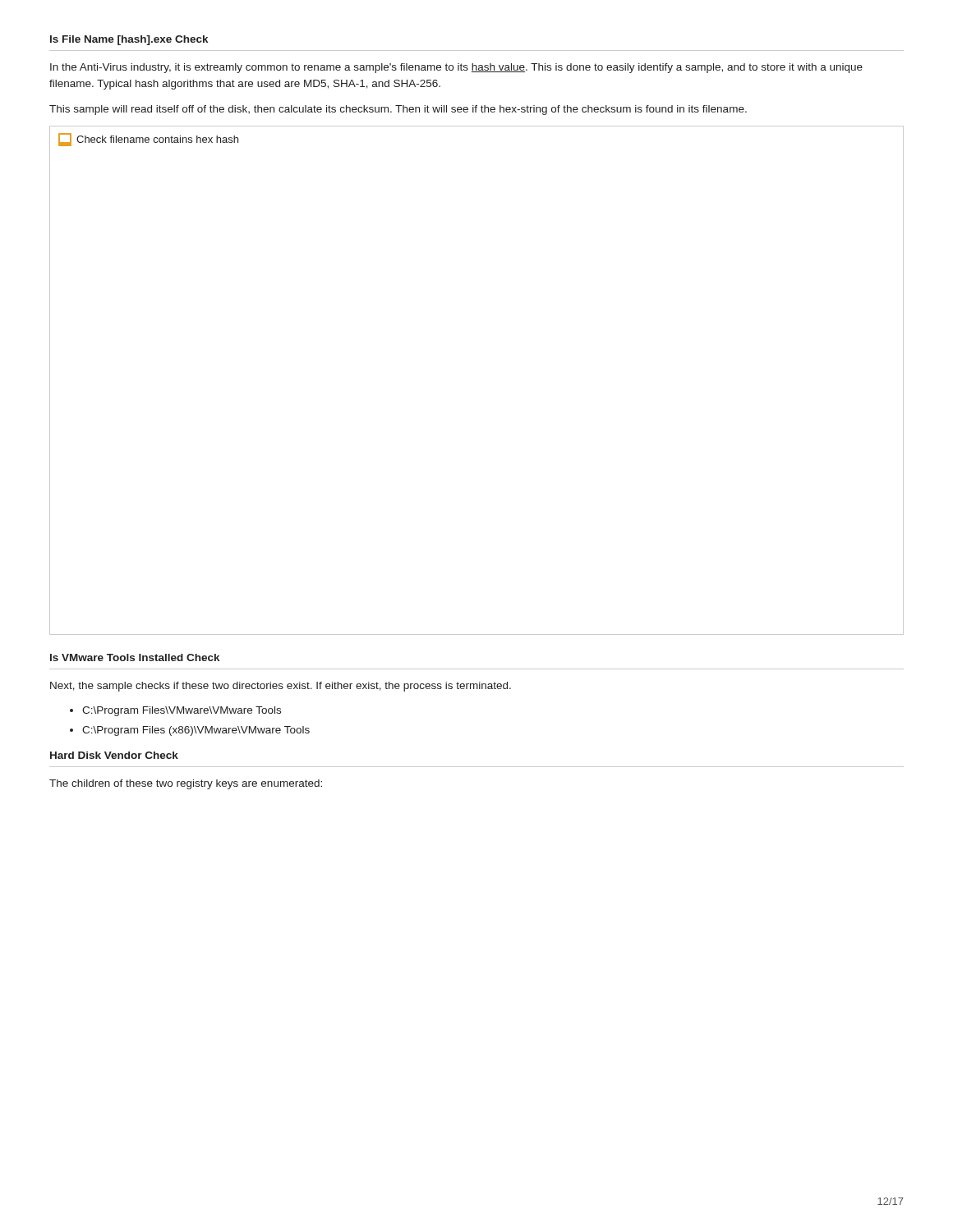Find the passage starting "The children of these two registry"
953x1232 pixels.
click(x=186, y=783)
